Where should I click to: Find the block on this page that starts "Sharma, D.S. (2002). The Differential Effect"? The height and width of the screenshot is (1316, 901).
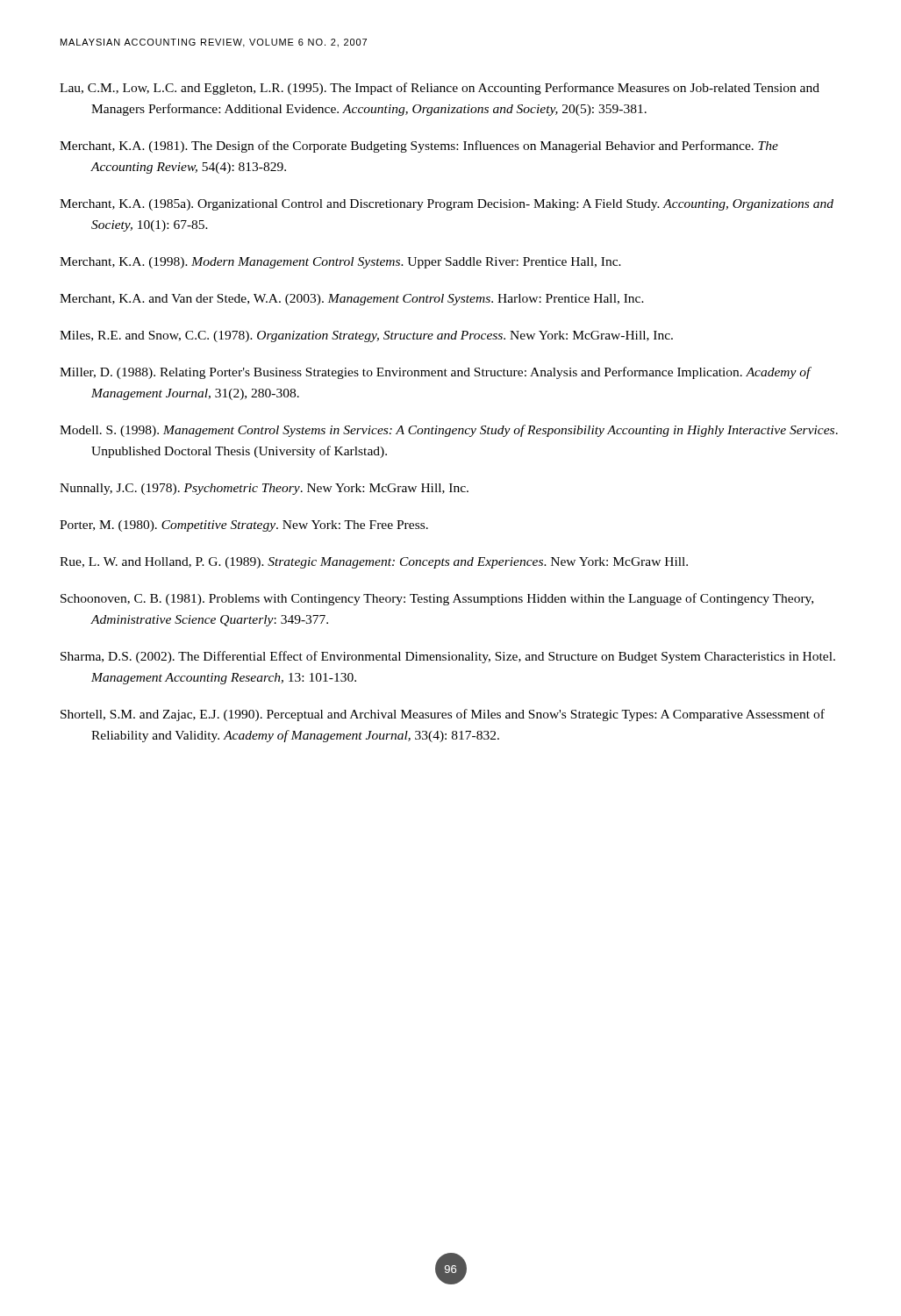pos(448,667)
